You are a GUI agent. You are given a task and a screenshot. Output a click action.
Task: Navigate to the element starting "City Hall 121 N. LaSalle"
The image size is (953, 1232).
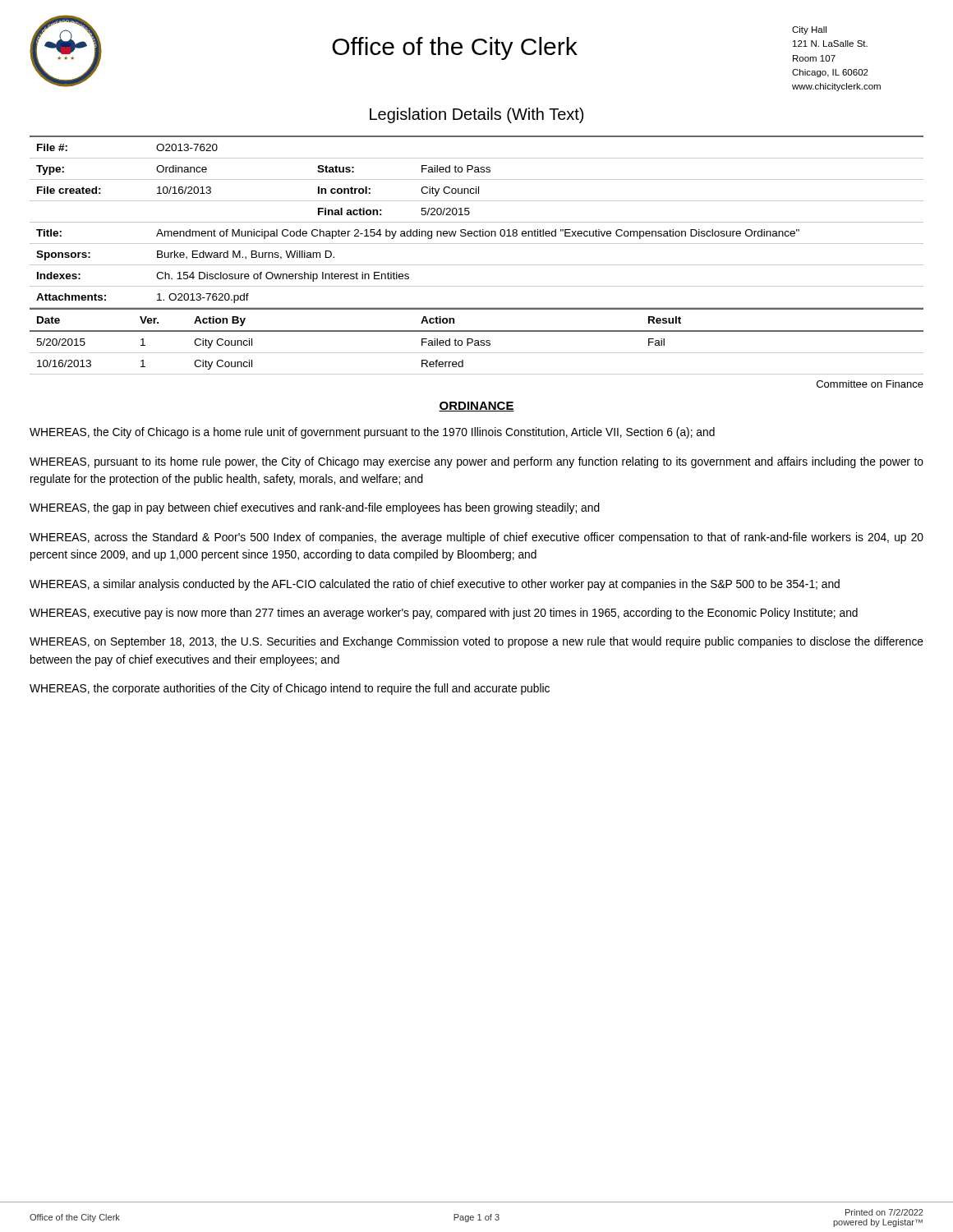[x=837, y=58]
